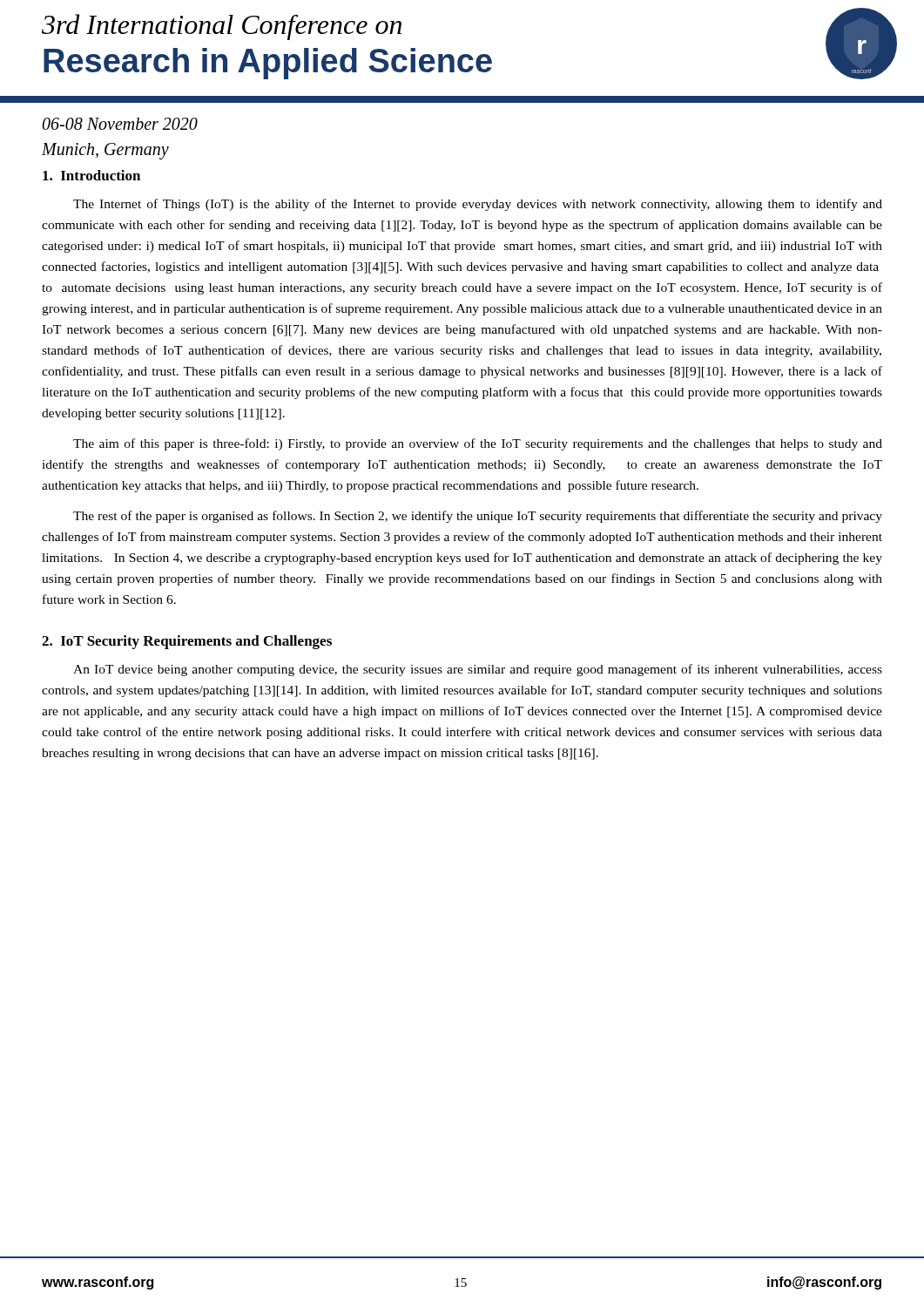This screenshot has height=1307, width=924.
Task: Locate the section header that opens with "2. IoT Security Requirements"
Action: tap(187, 641)
